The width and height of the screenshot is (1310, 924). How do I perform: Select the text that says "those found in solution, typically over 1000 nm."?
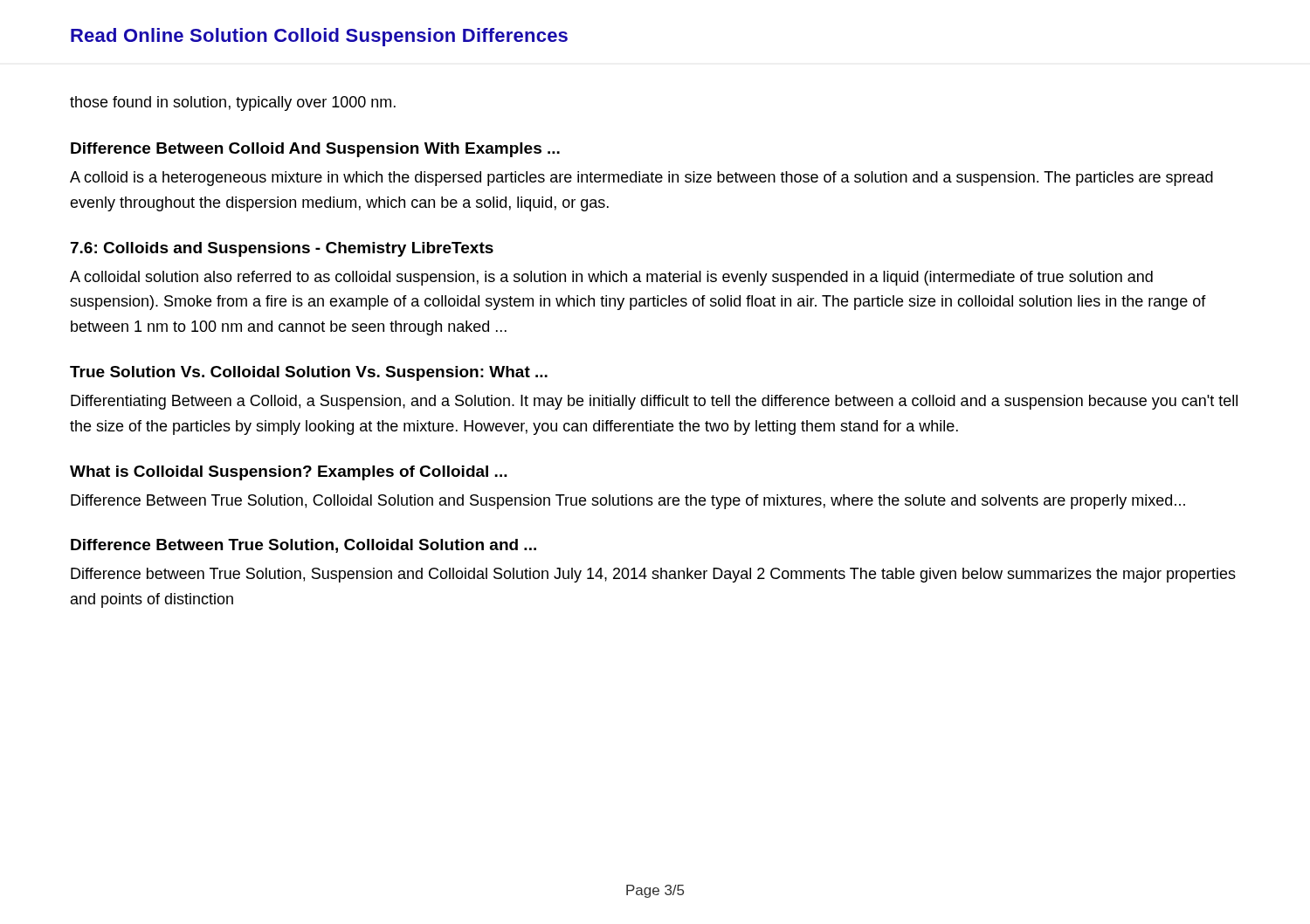point(233,102)
